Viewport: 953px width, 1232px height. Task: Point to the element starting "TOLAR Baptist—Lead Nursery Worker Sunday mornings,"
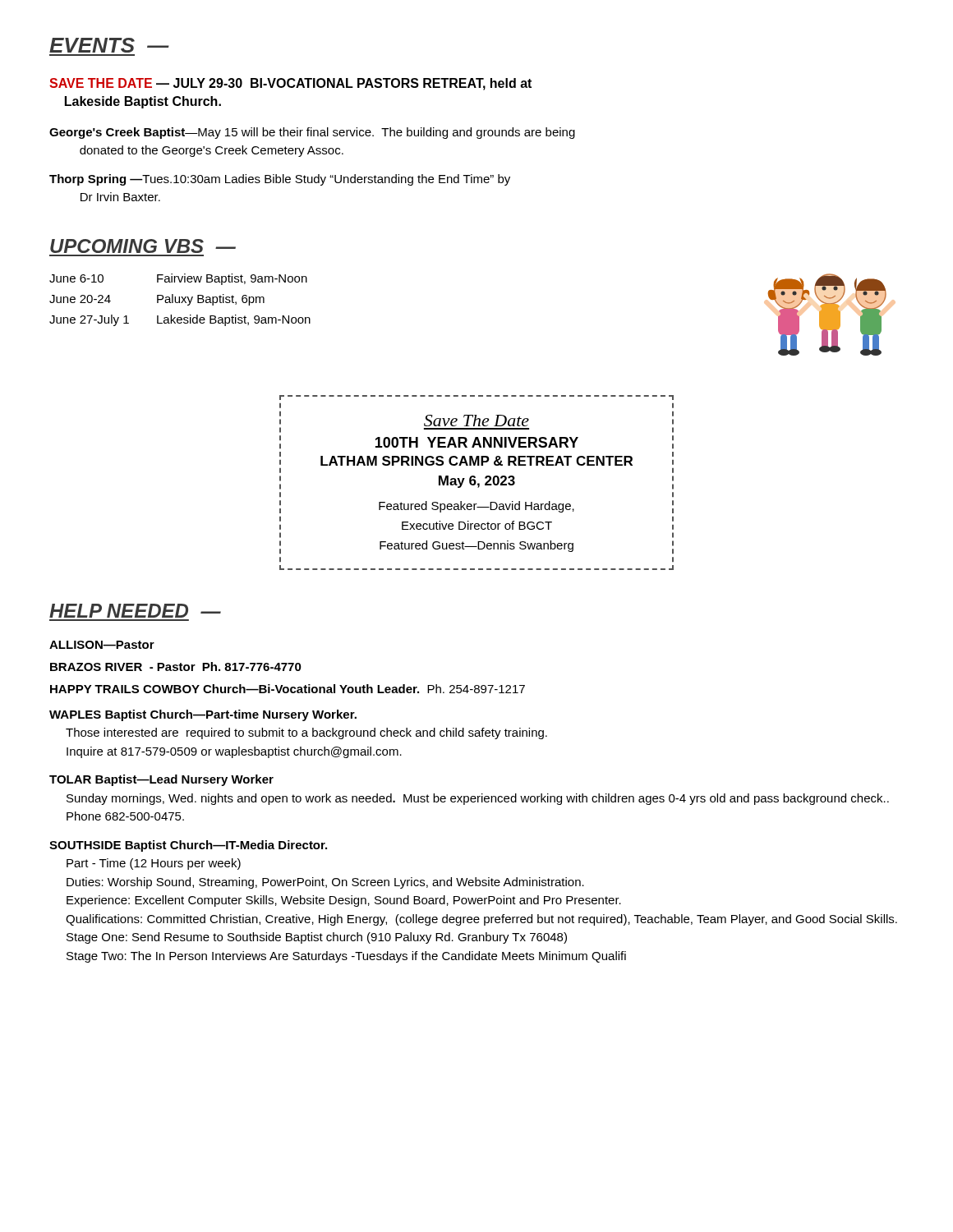pyautogui.click(x=476, y=799)
